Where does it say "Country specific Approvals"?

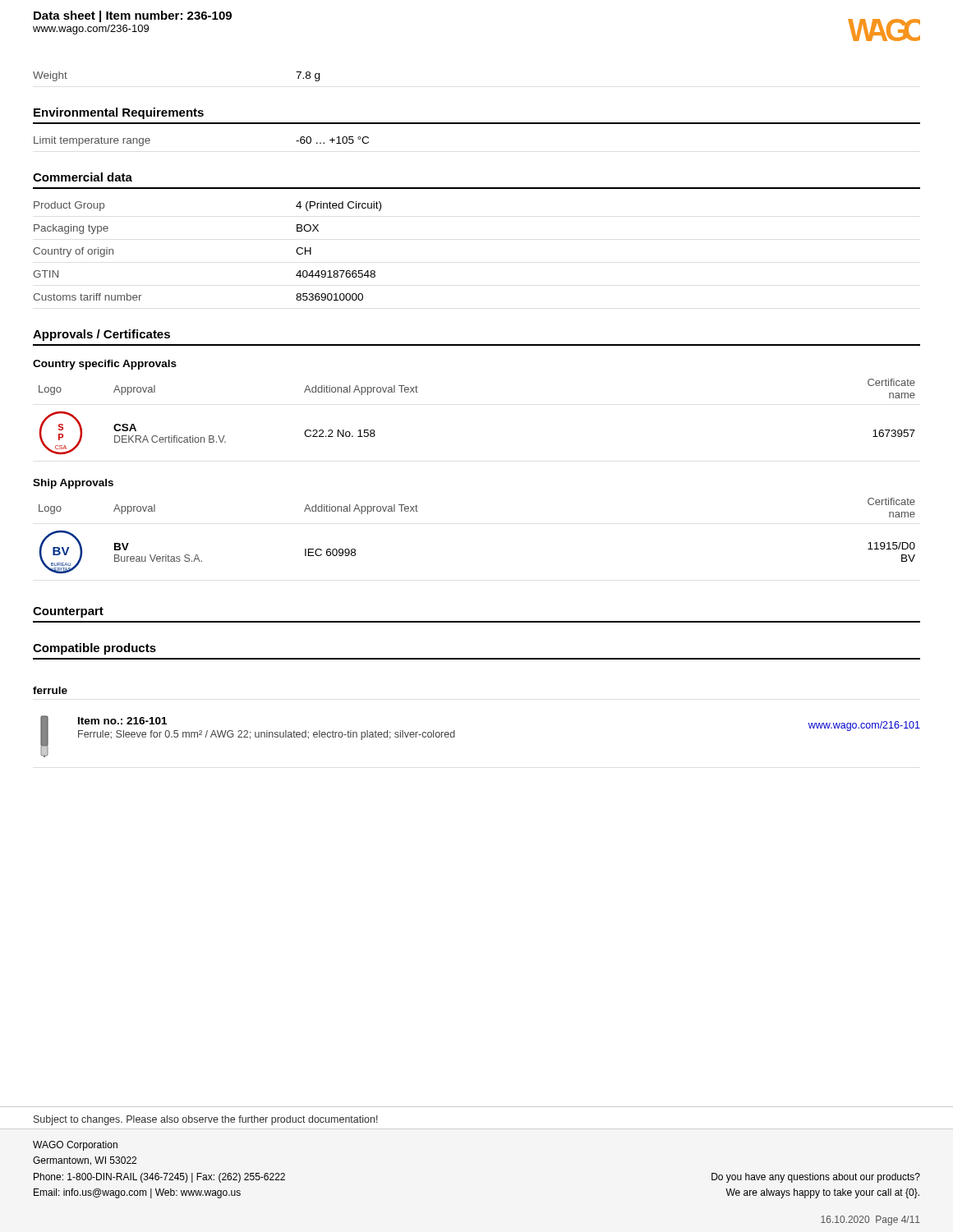[x=105, y=363]
